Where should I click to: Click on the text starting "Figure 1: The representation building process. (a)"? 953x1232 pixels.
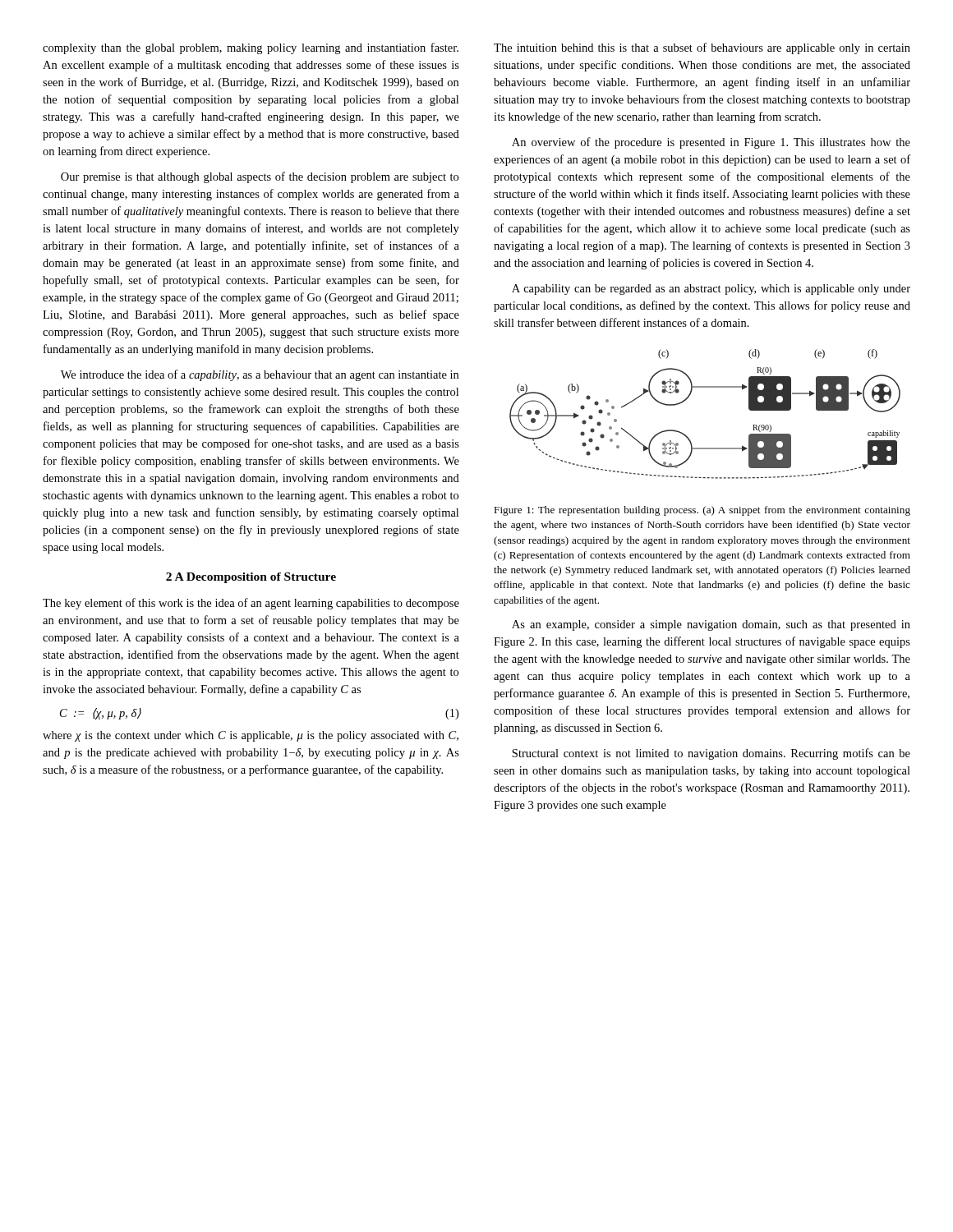tap(702, 555)
